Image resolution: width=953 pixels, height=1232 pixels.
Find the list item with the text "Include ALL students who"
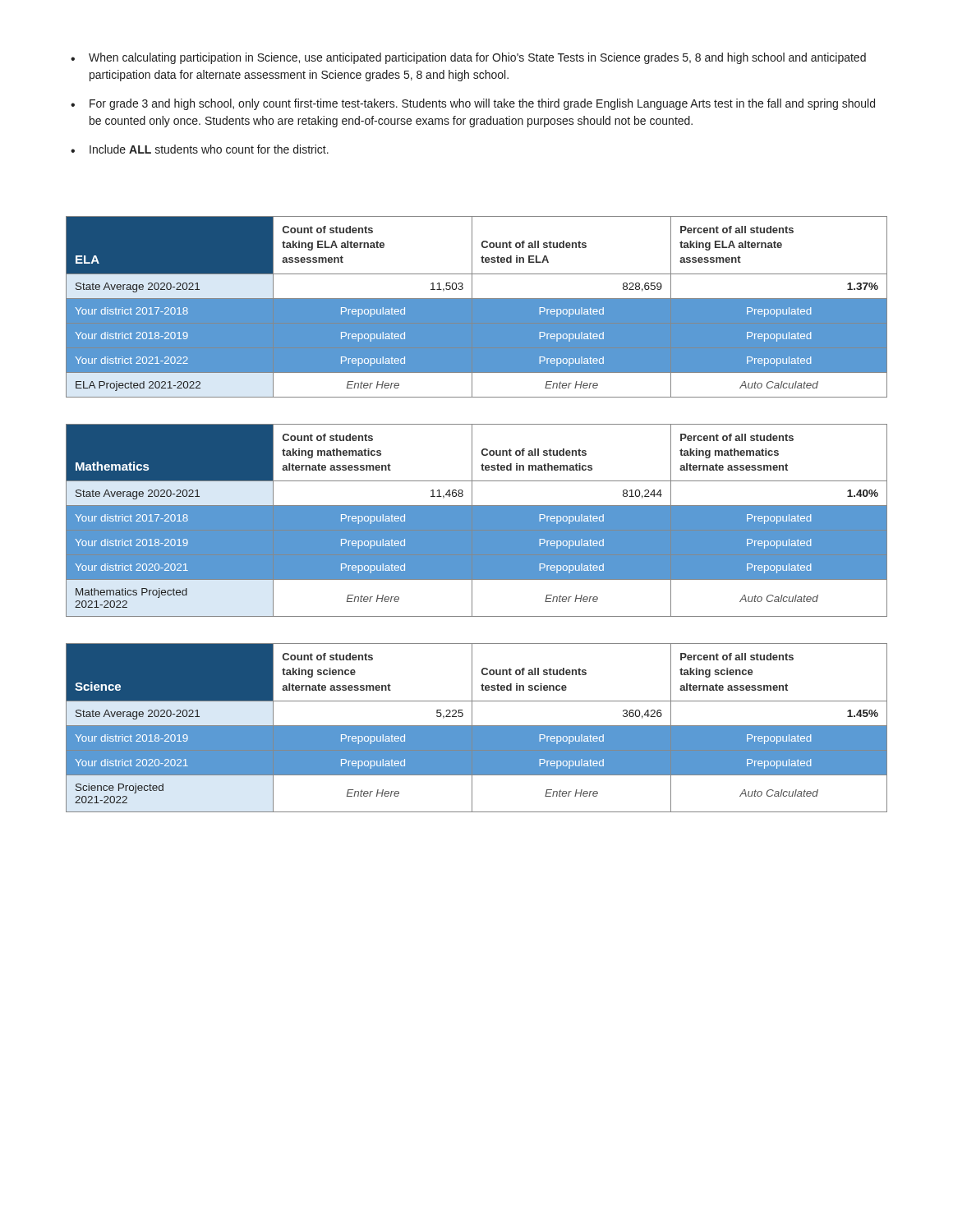(x=209, y=150)
